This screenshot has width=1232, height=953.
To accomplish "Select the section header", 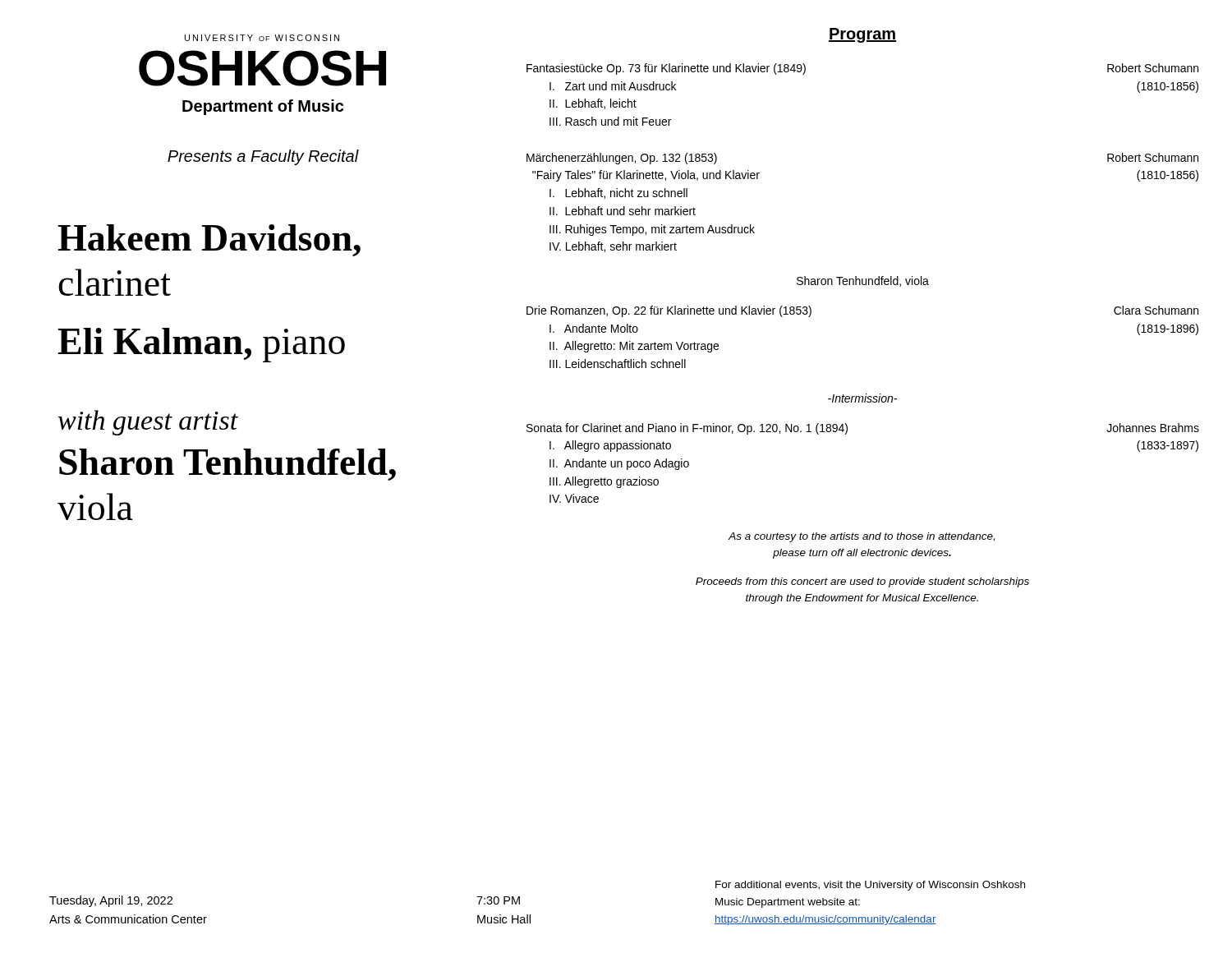I will pos(862,34).
